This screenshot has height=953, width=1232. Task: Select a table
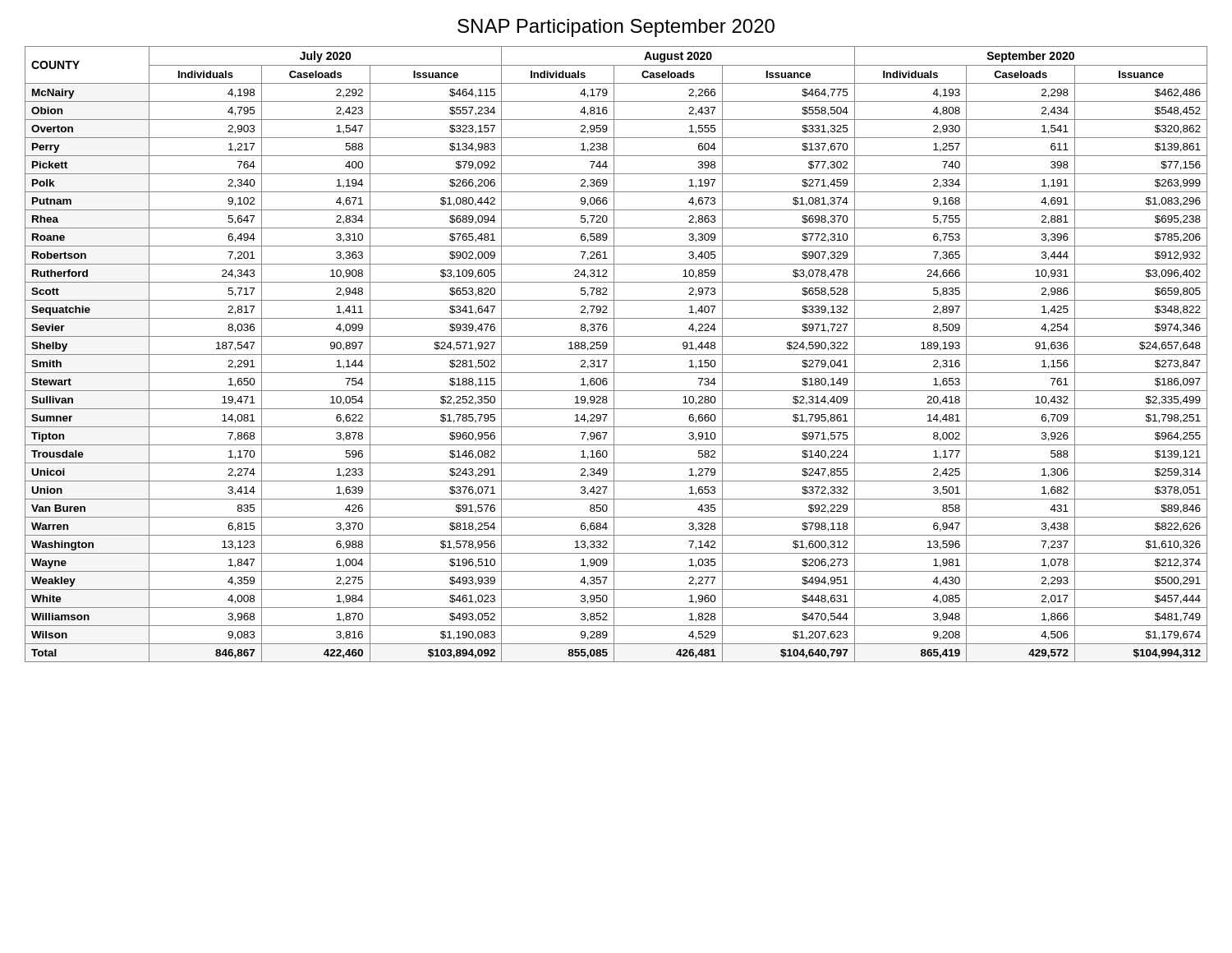pos(616,354)
